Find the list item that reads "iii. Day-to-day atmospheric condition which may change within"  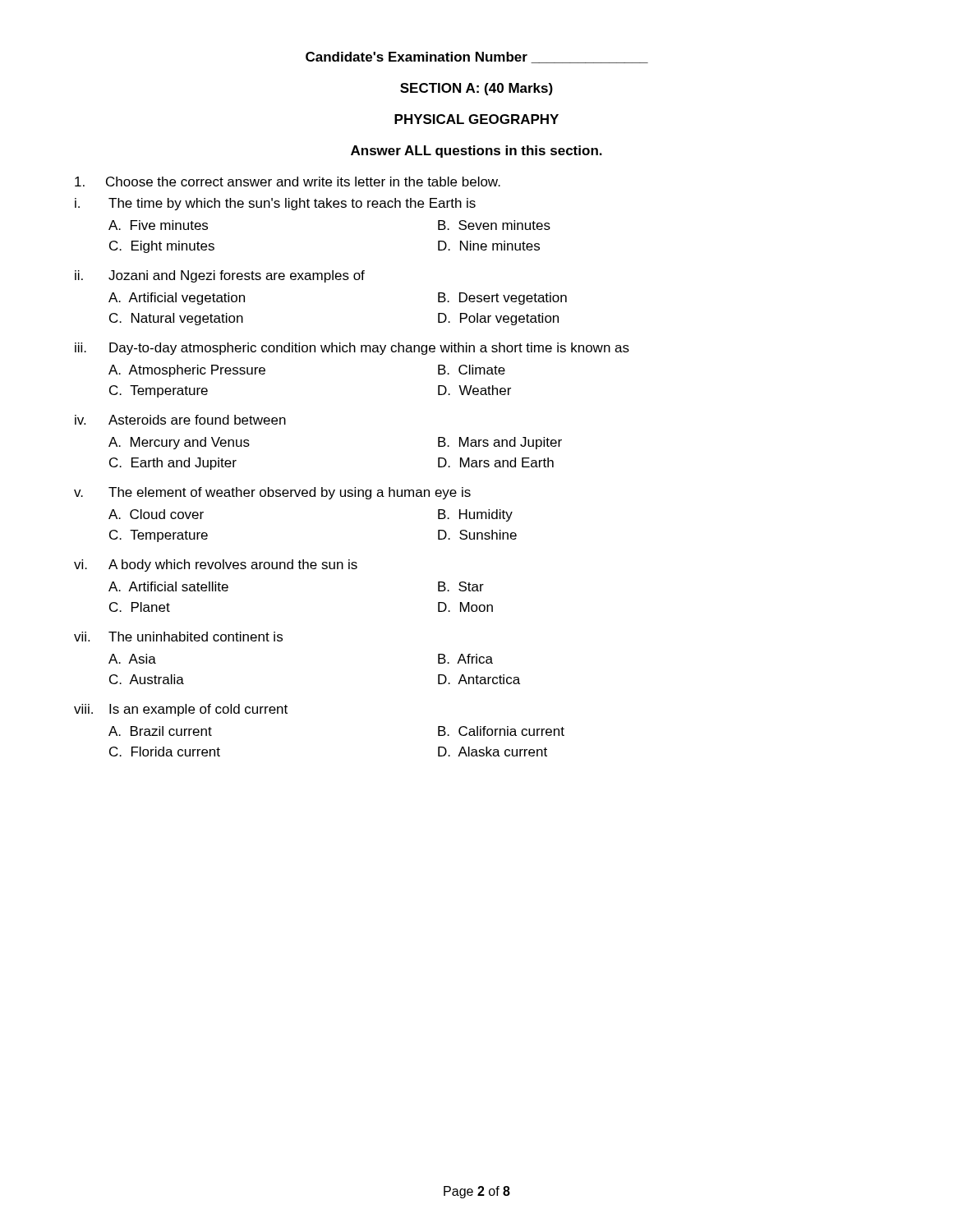tap(476, 370)
